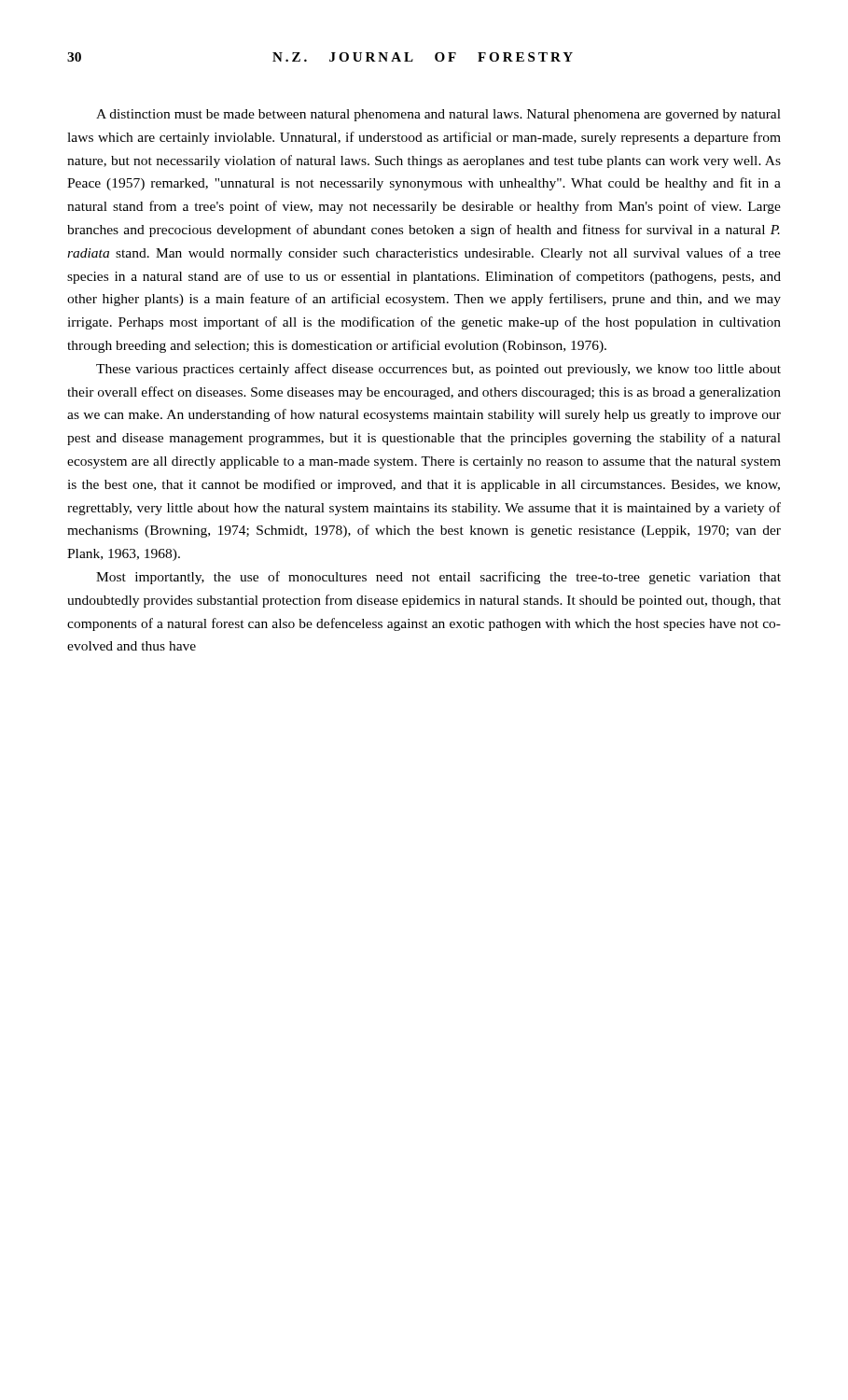Where is the passage that starts "A distinction must be made between"?
This screenshot has height=1400, width=848.
click(x=424, y=230)
